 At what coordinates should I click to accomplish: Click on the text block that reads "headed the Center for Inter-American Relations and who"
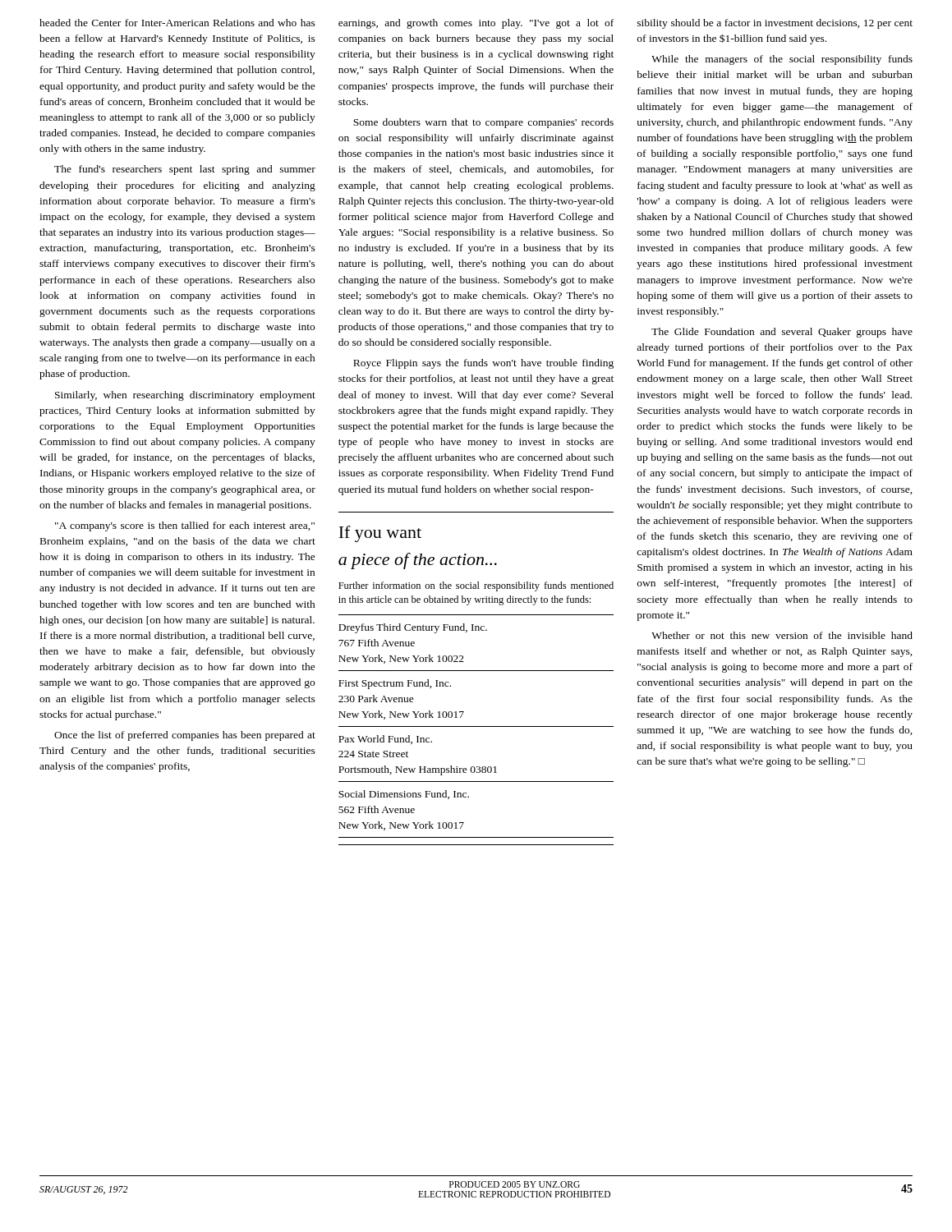177,394
